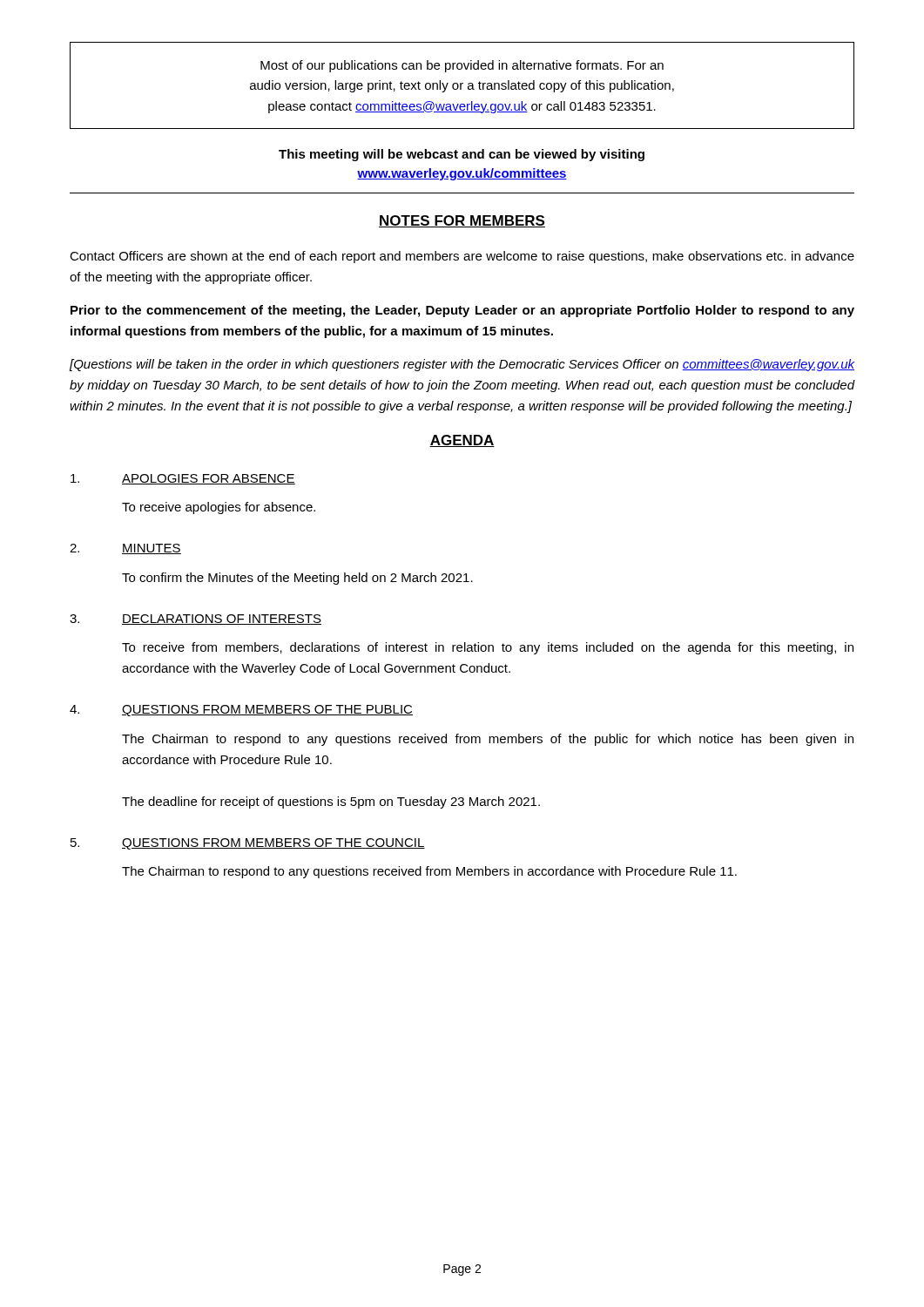
Task: Locate the text block starting "NOTES FOR MEMBERS"
Action: click(462, 221)
